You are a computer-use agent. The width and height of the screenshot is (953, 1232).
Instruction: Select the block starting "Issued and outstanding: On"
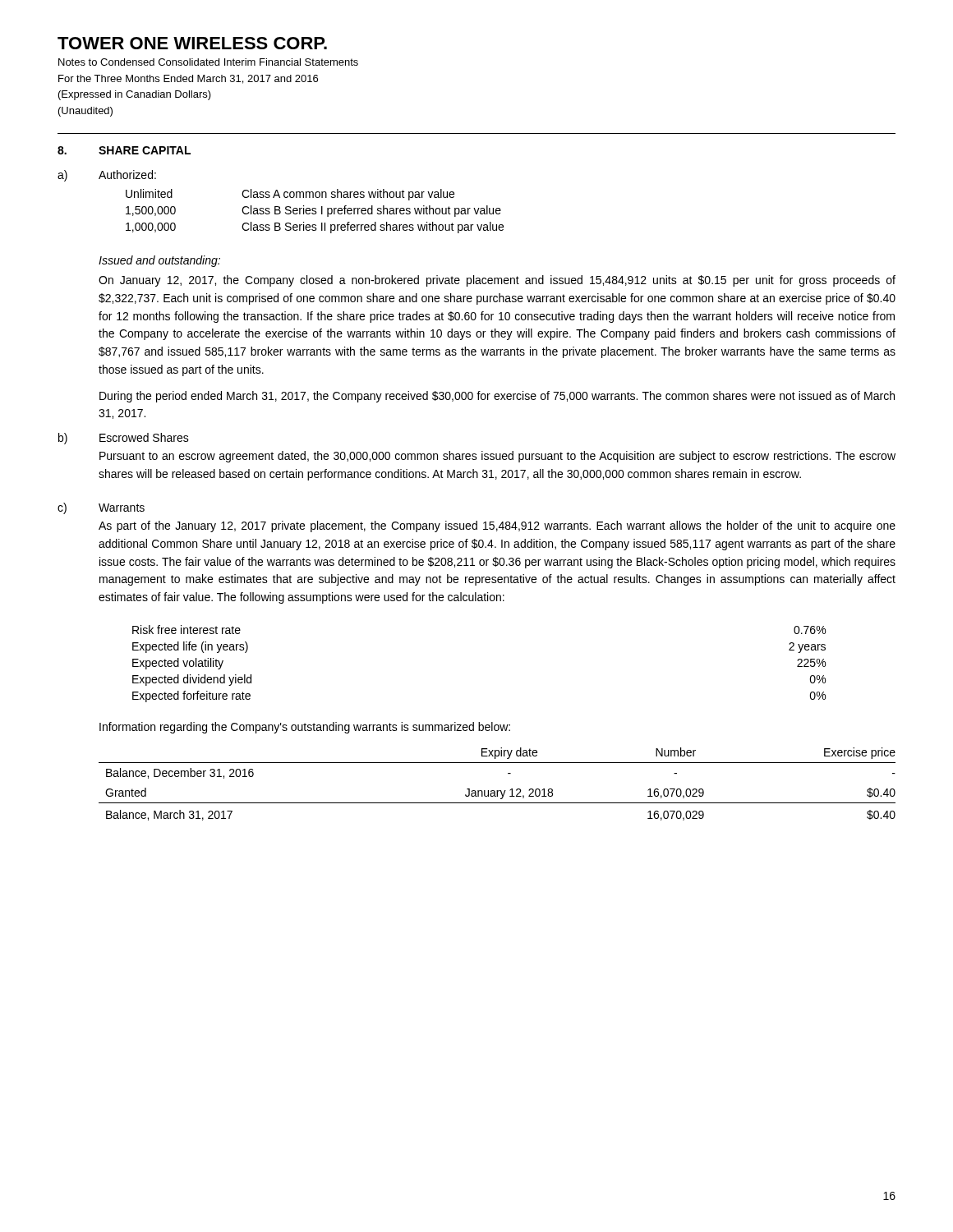coord(497,339)
